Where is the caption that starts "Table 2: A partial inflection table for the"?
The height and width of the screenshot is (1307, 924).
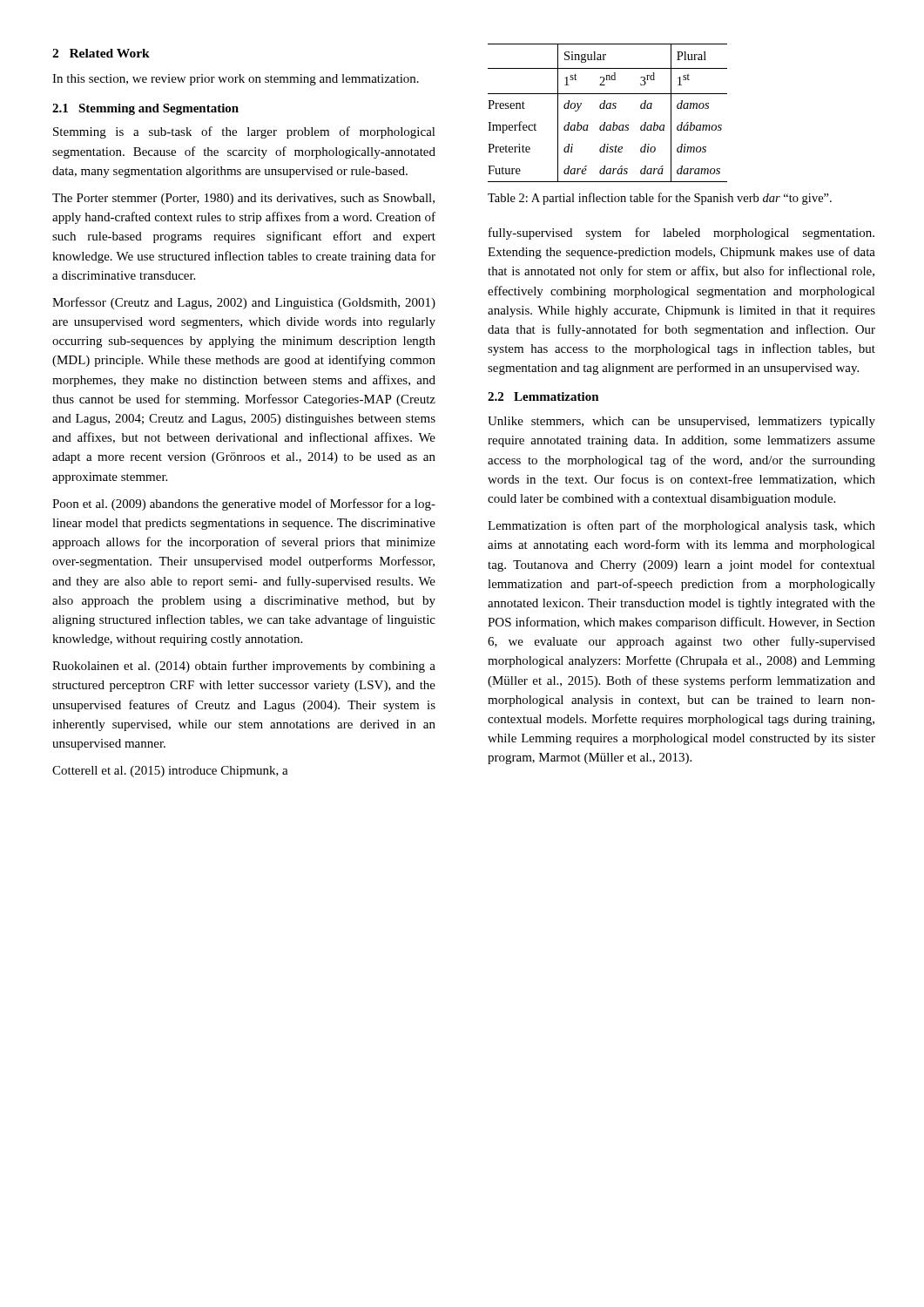click(x=660, y=198)
